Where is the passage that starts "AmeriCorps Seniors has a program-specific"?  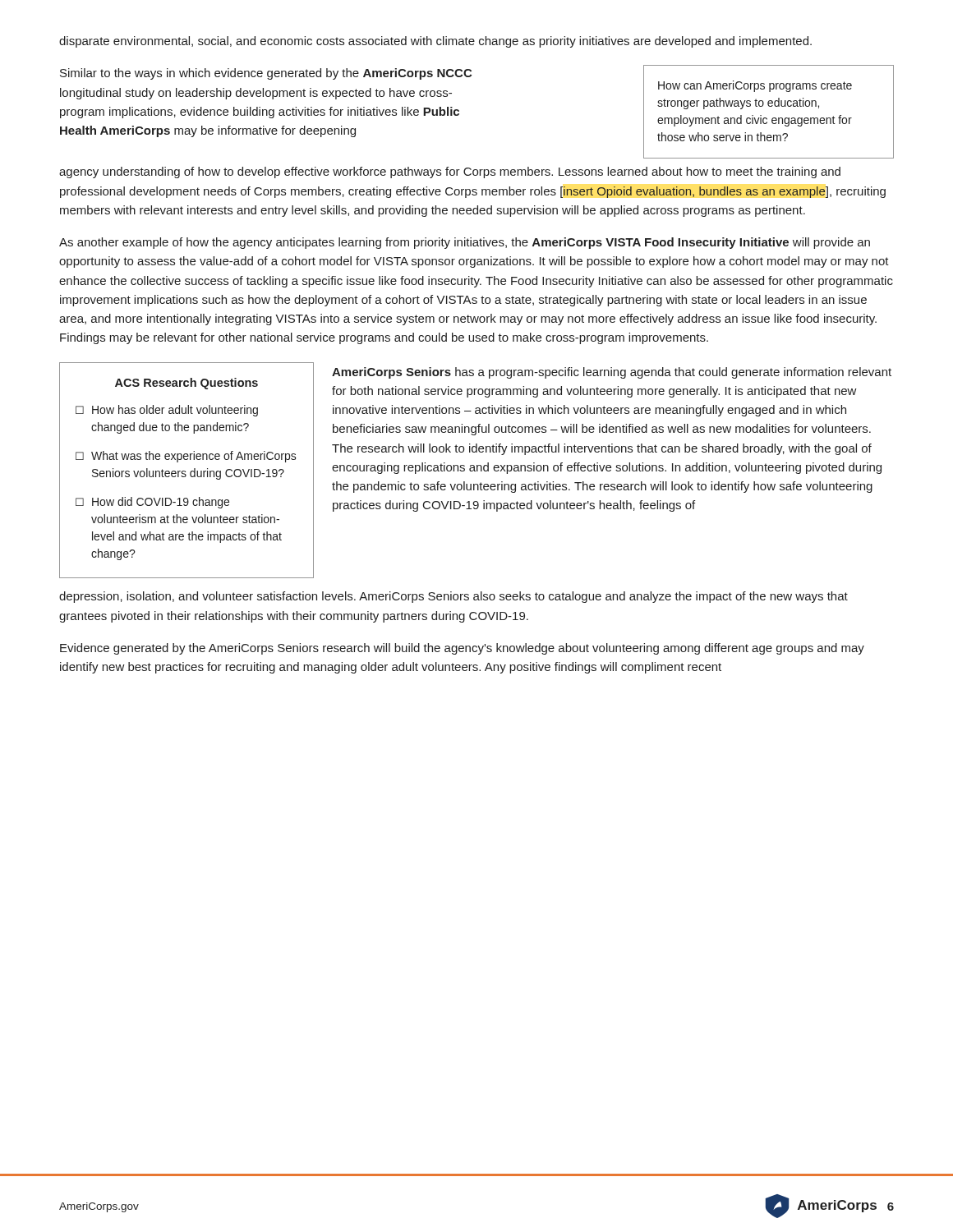(x=612, y=438)
